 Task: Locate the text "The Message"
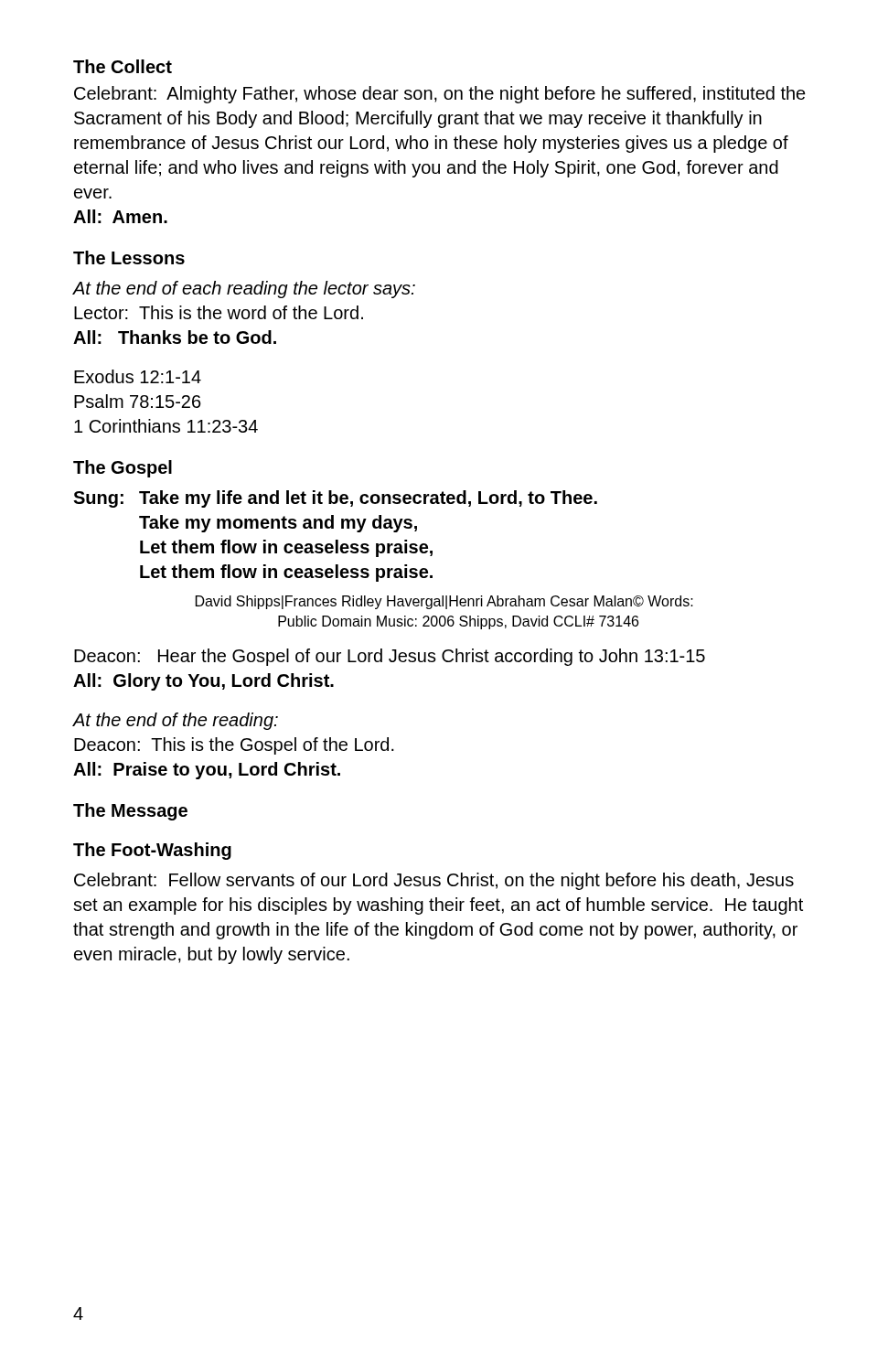pyautogui.click(x=131, y=811)
